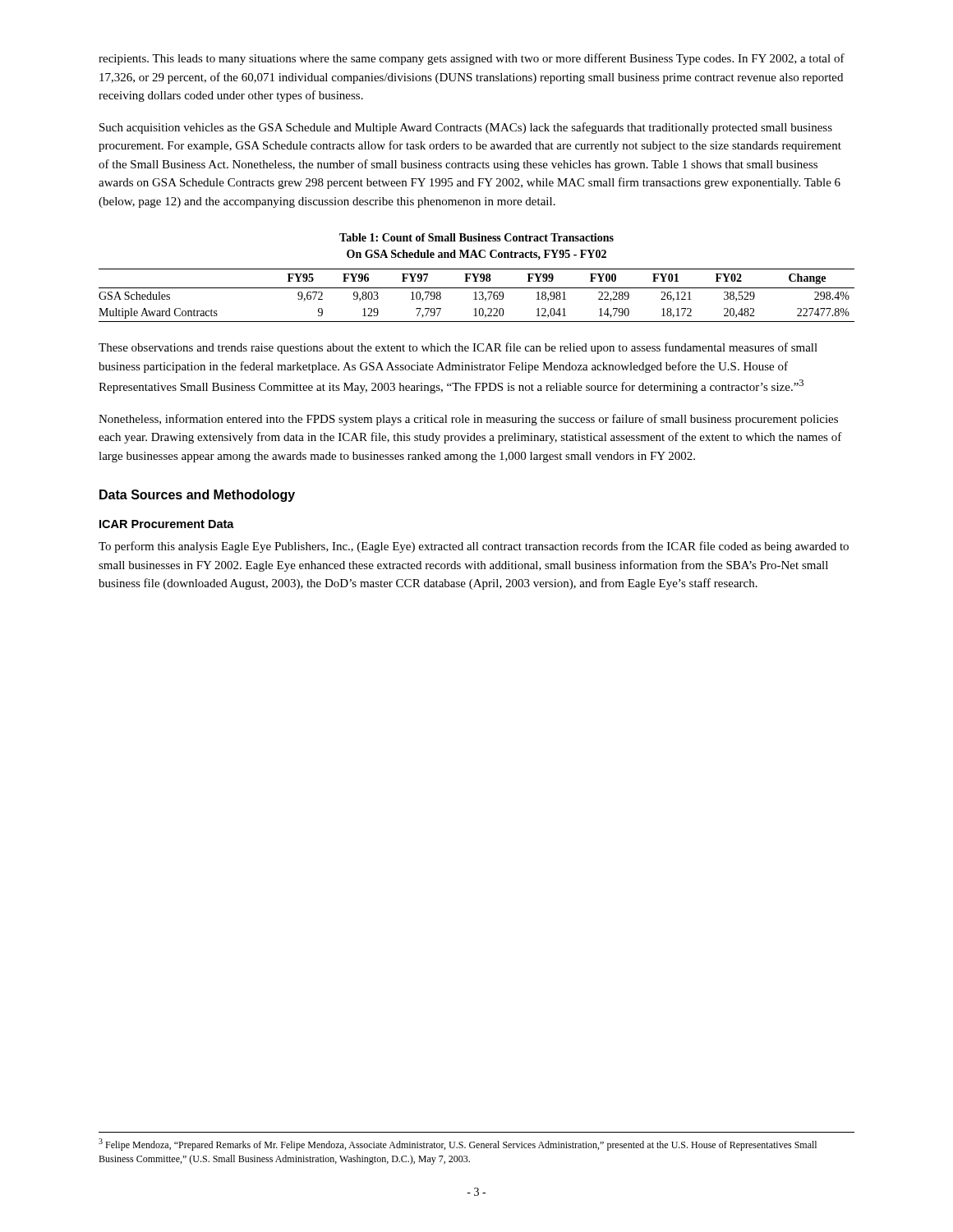Click on the region starting "Nonetheless, information entered into"

coord(476,437)
